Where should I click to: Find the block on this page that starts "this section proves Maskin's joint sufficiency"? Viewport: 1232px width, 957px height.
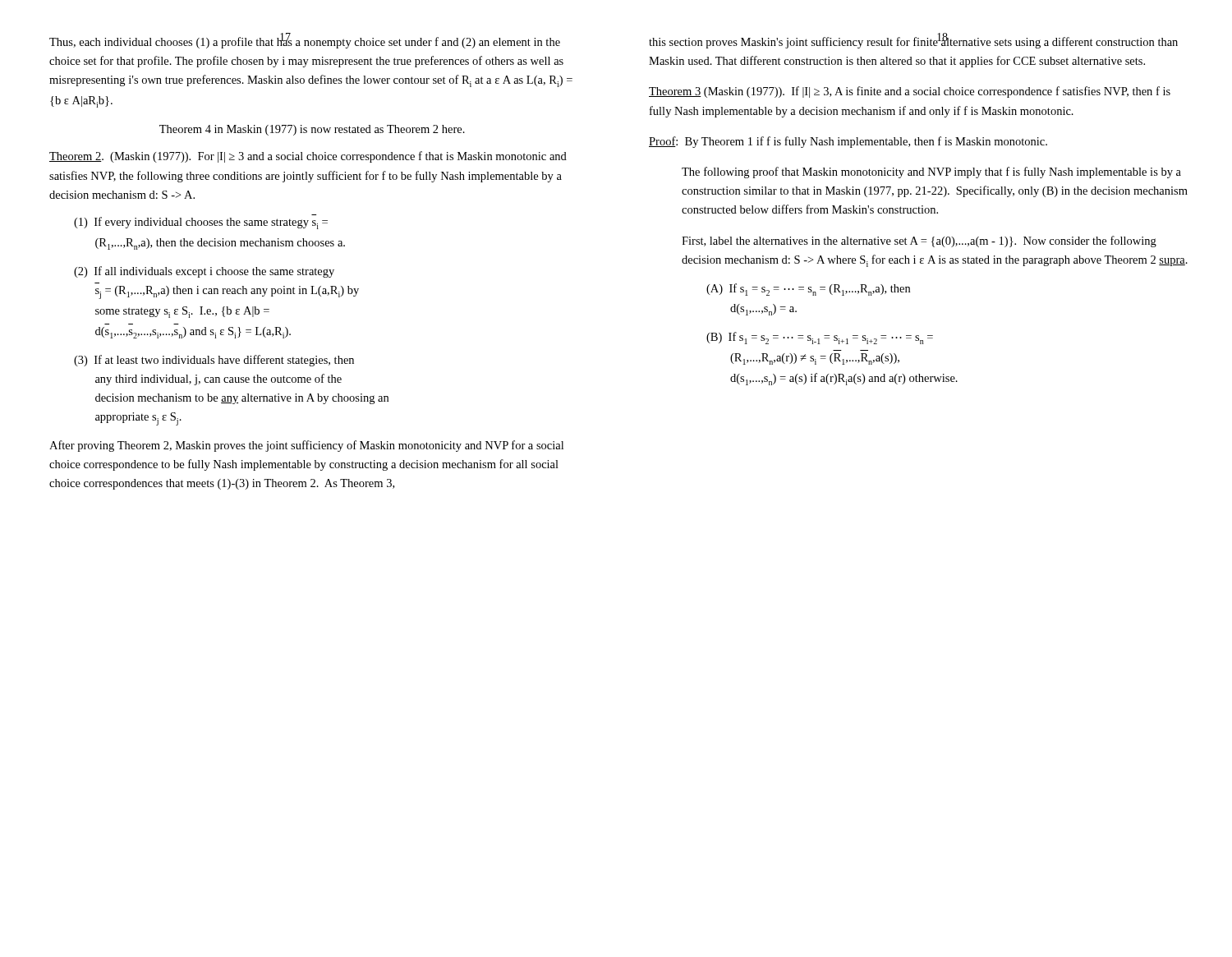(913, 51)
